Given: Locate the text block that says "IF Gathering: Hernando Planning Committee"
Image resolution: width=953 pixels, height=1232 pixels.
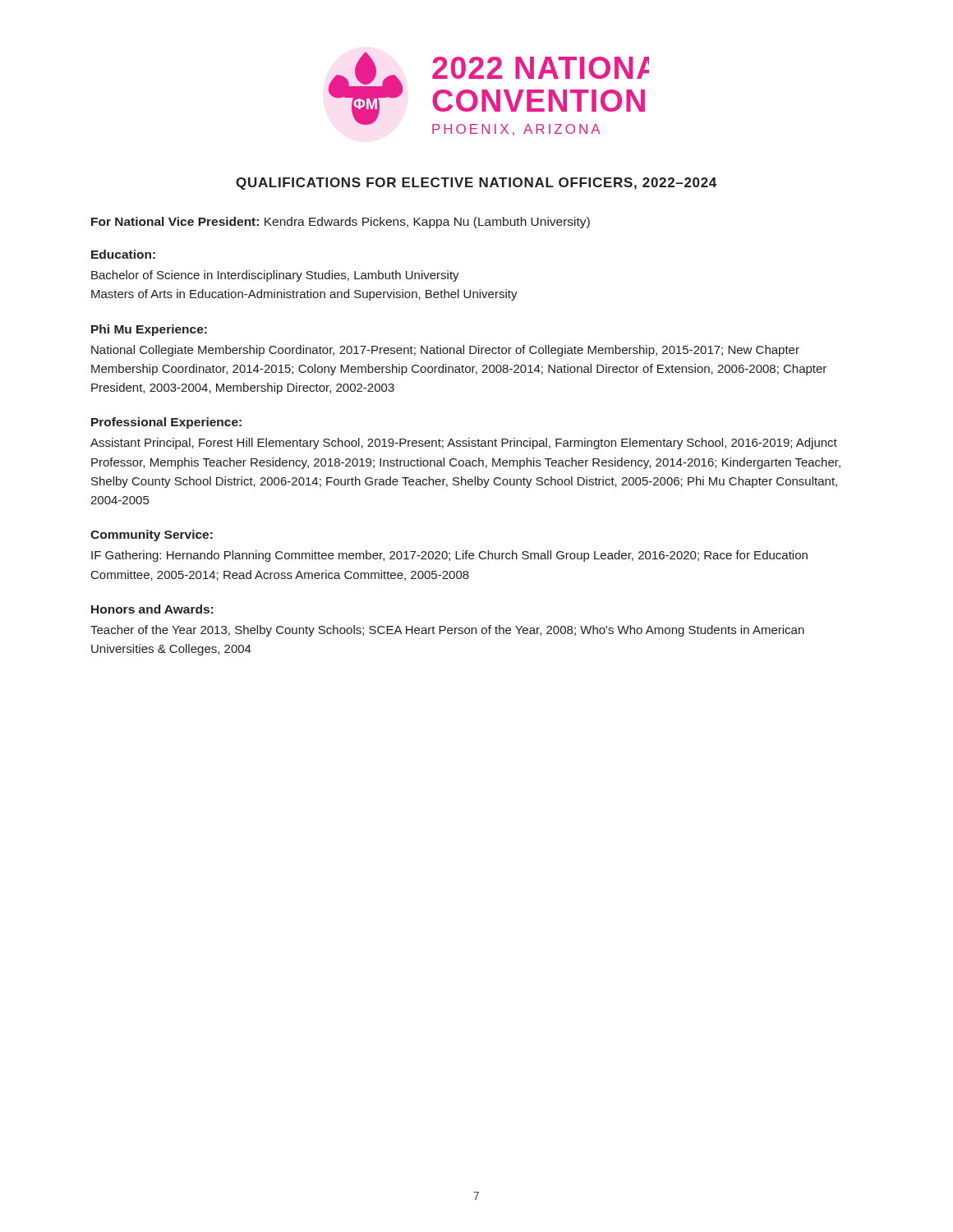Looking at the screenshot, I should (449, 565).
